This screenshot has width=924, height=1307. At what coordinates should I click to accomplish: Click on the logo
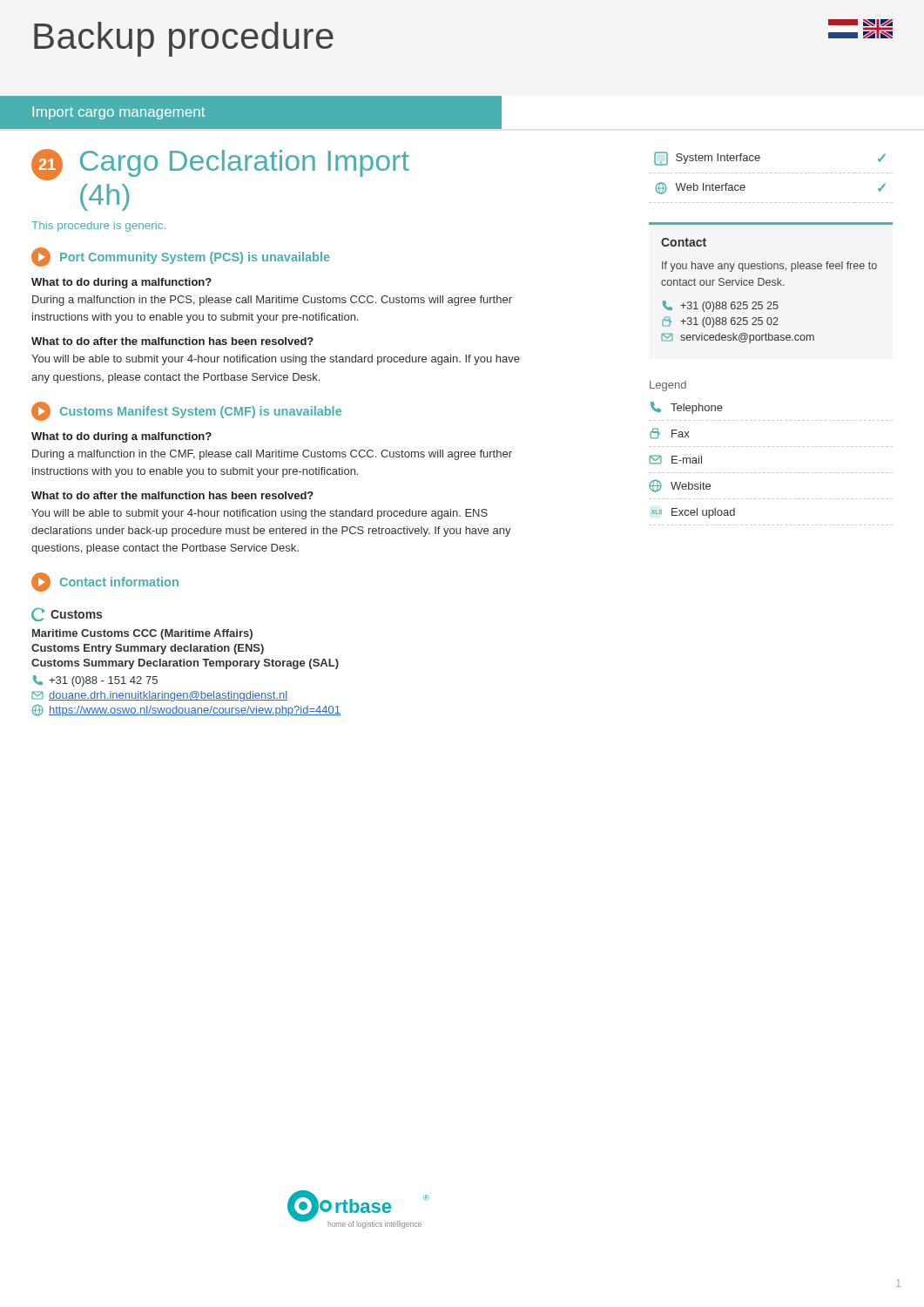(374, 1209)
